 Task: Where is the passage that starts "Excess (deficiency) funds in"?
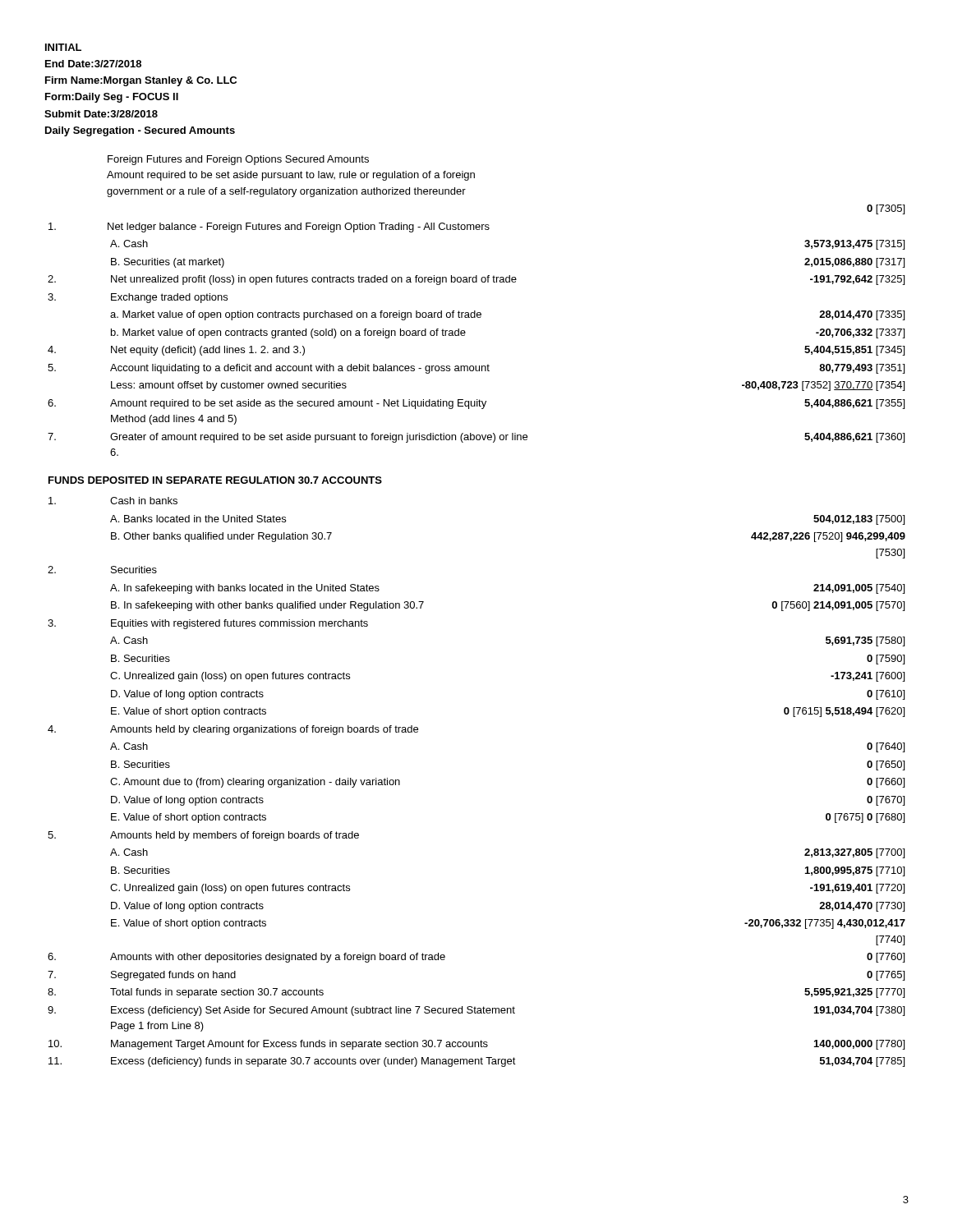313,1061
